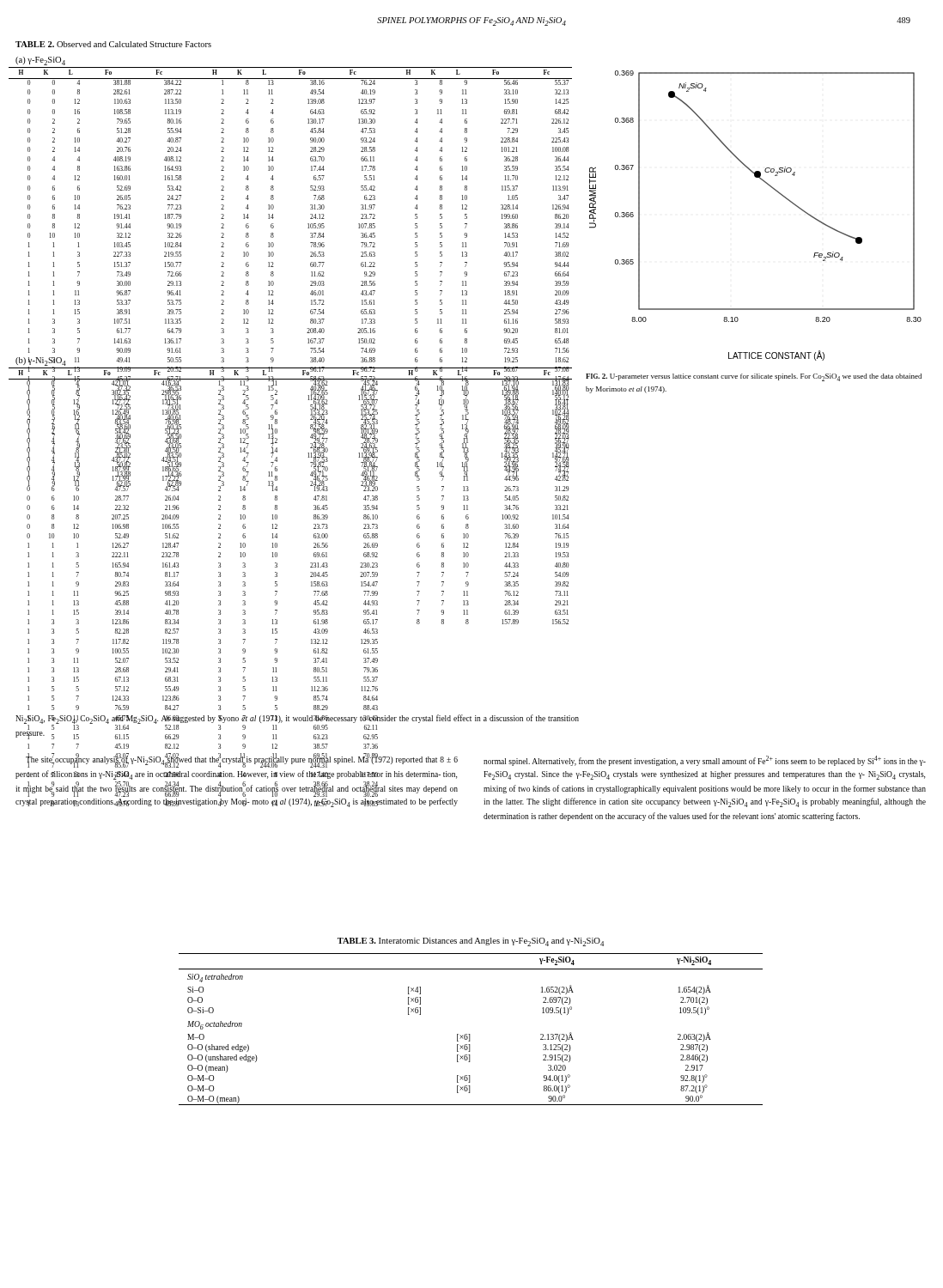This screenshot has width=943, height=1288.
Task: Locate the table with the text "SiO 4 tetrahedron"
Action: pos(471,1029)
